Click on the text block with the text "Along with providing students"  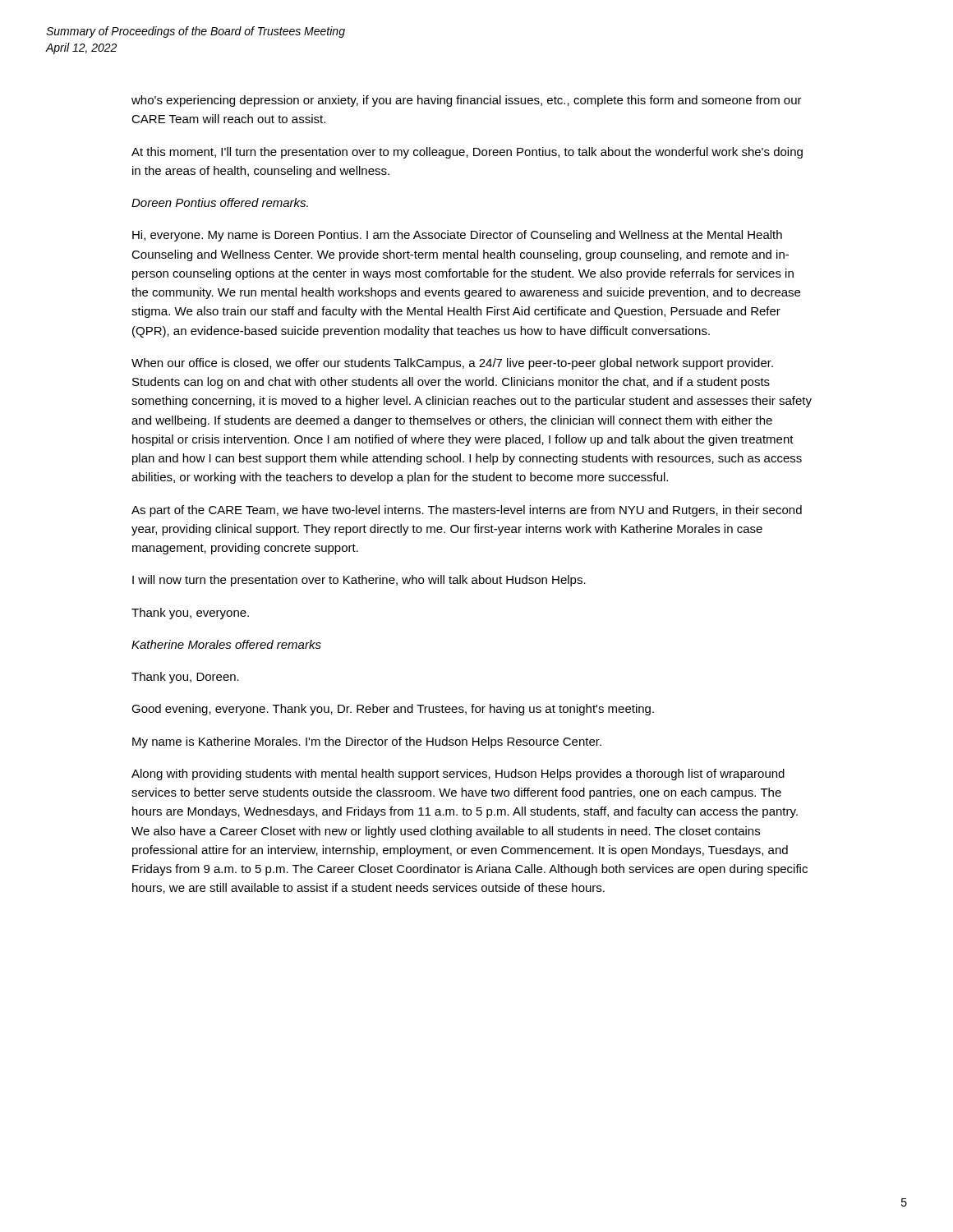point(470,830)
